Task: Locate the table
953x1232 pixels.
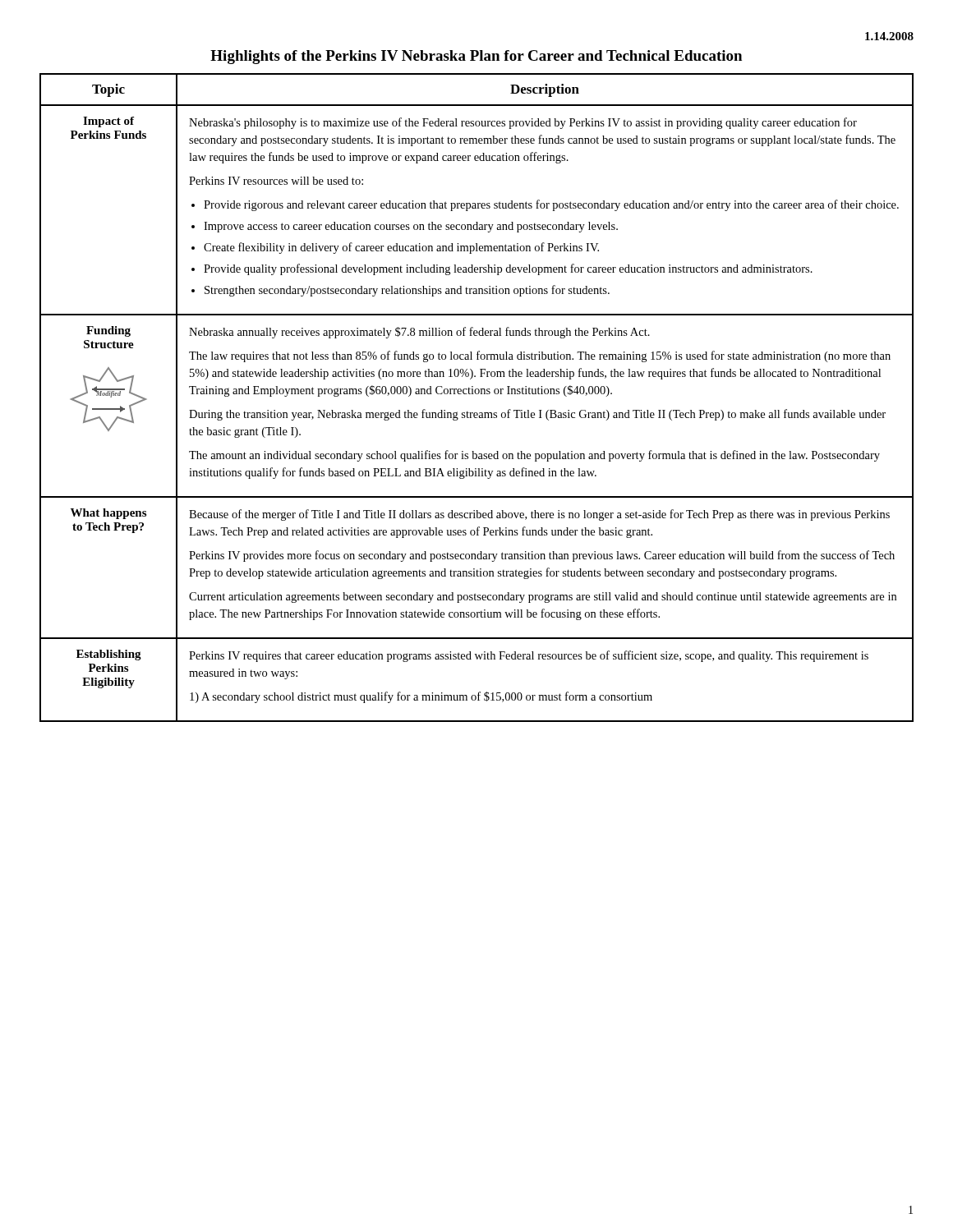Action: click(x=476, y=398)
